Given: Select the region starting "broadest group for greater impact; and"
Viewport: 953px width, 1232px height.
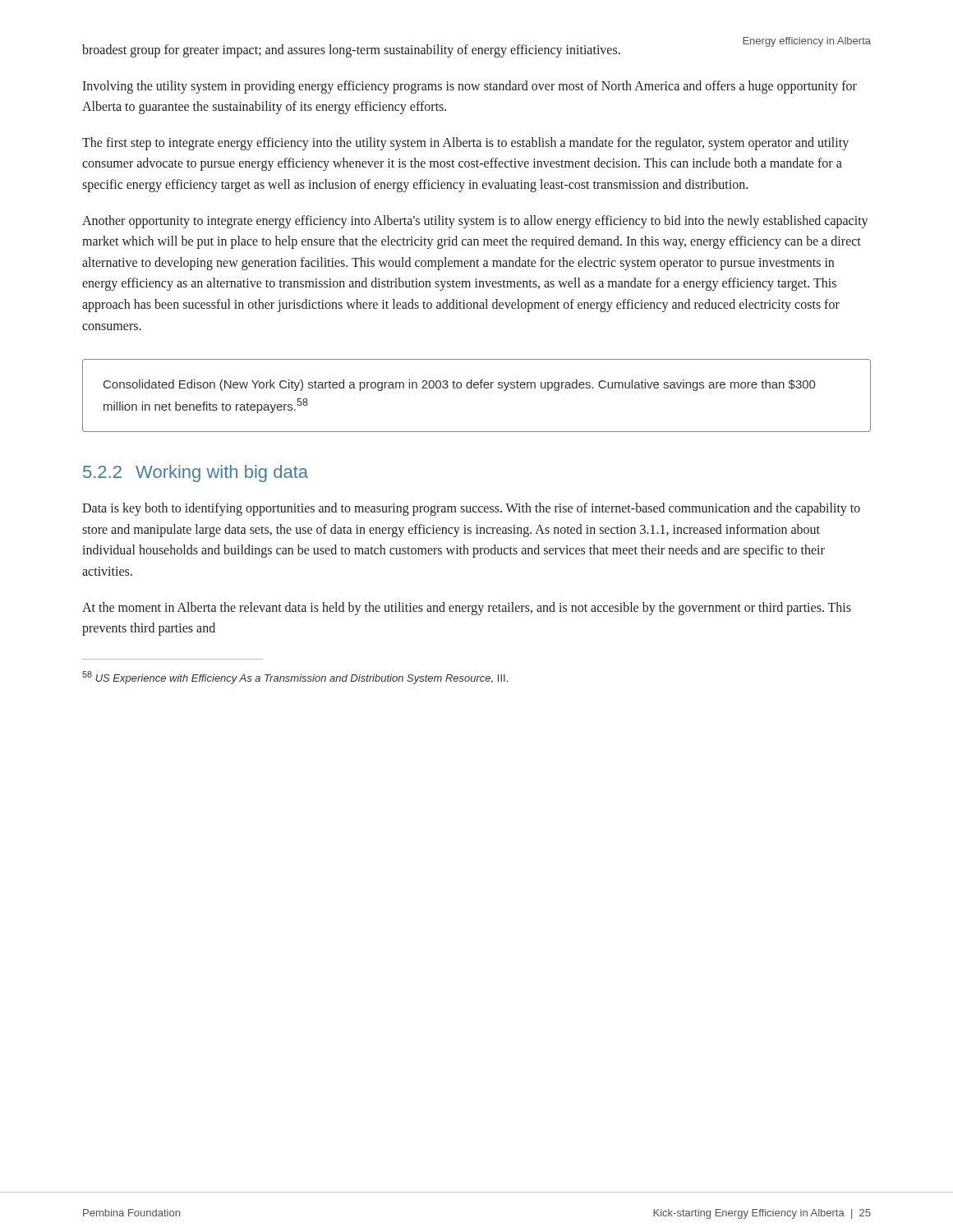Looking at the screenshot, I should point(476,50).
